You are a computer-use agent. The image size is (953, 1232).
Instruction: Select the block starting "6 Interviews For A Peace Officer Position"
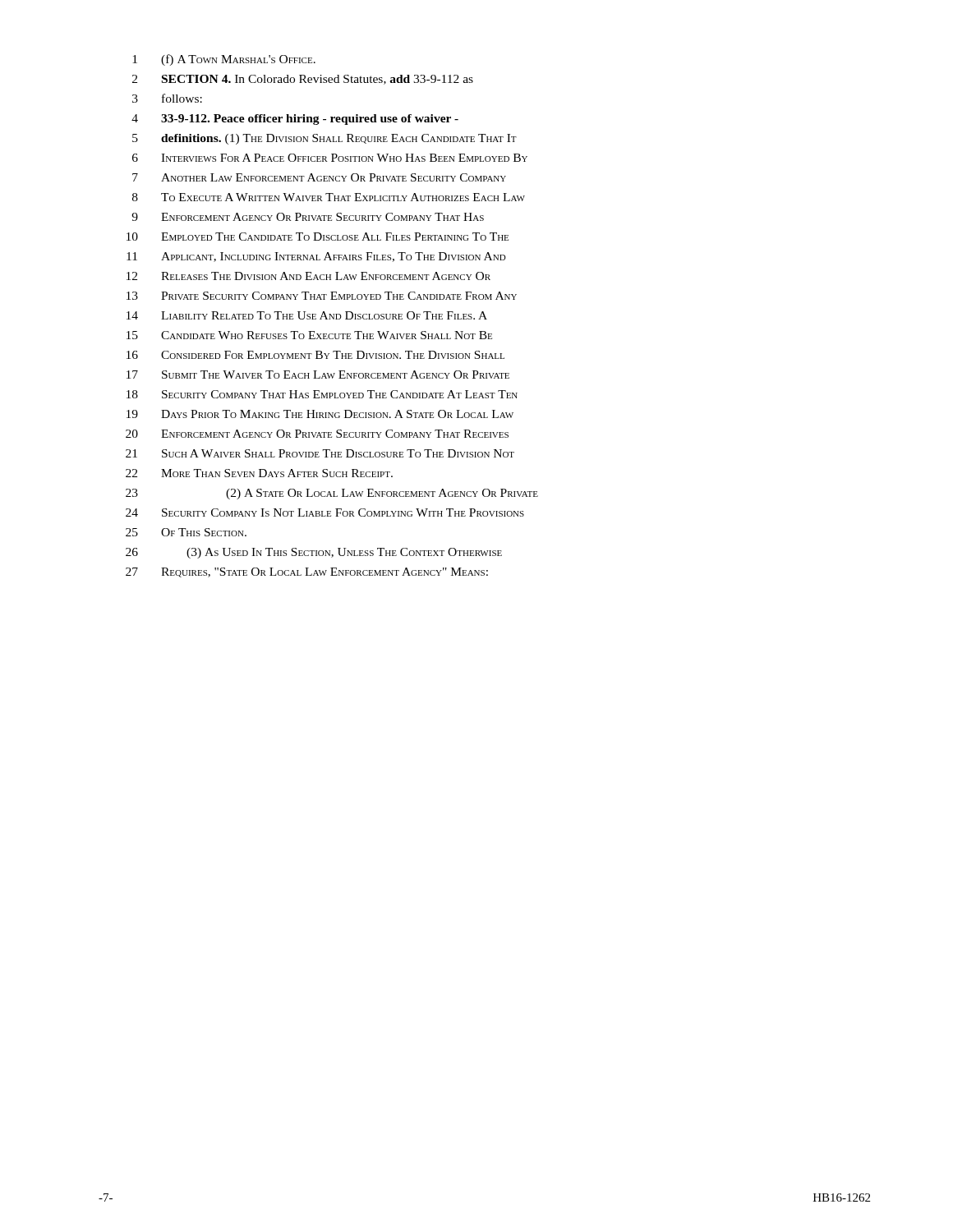[485, 316]
